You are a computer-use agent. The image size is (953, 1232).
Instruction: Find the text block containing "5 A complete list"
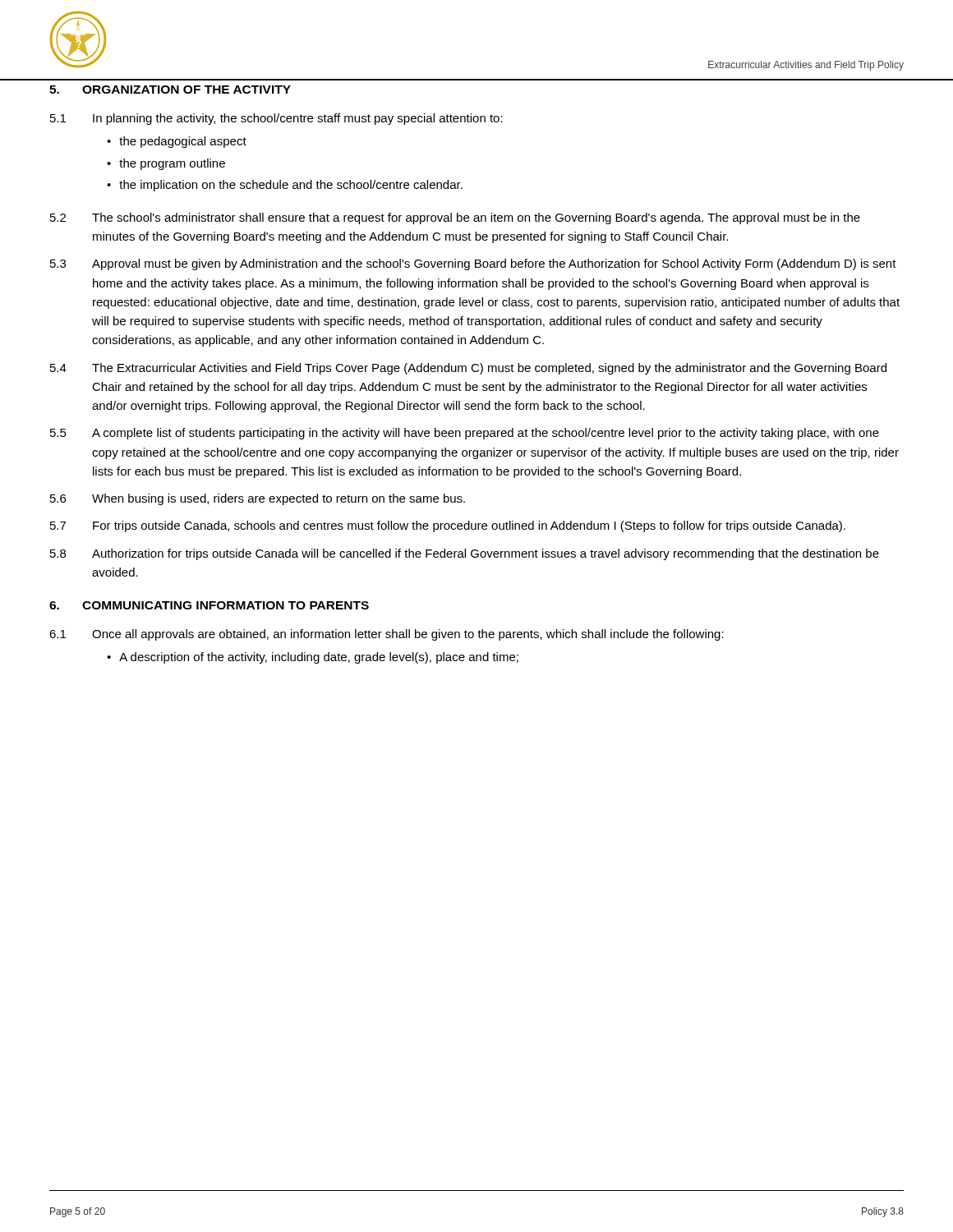[x=476, y=452]
